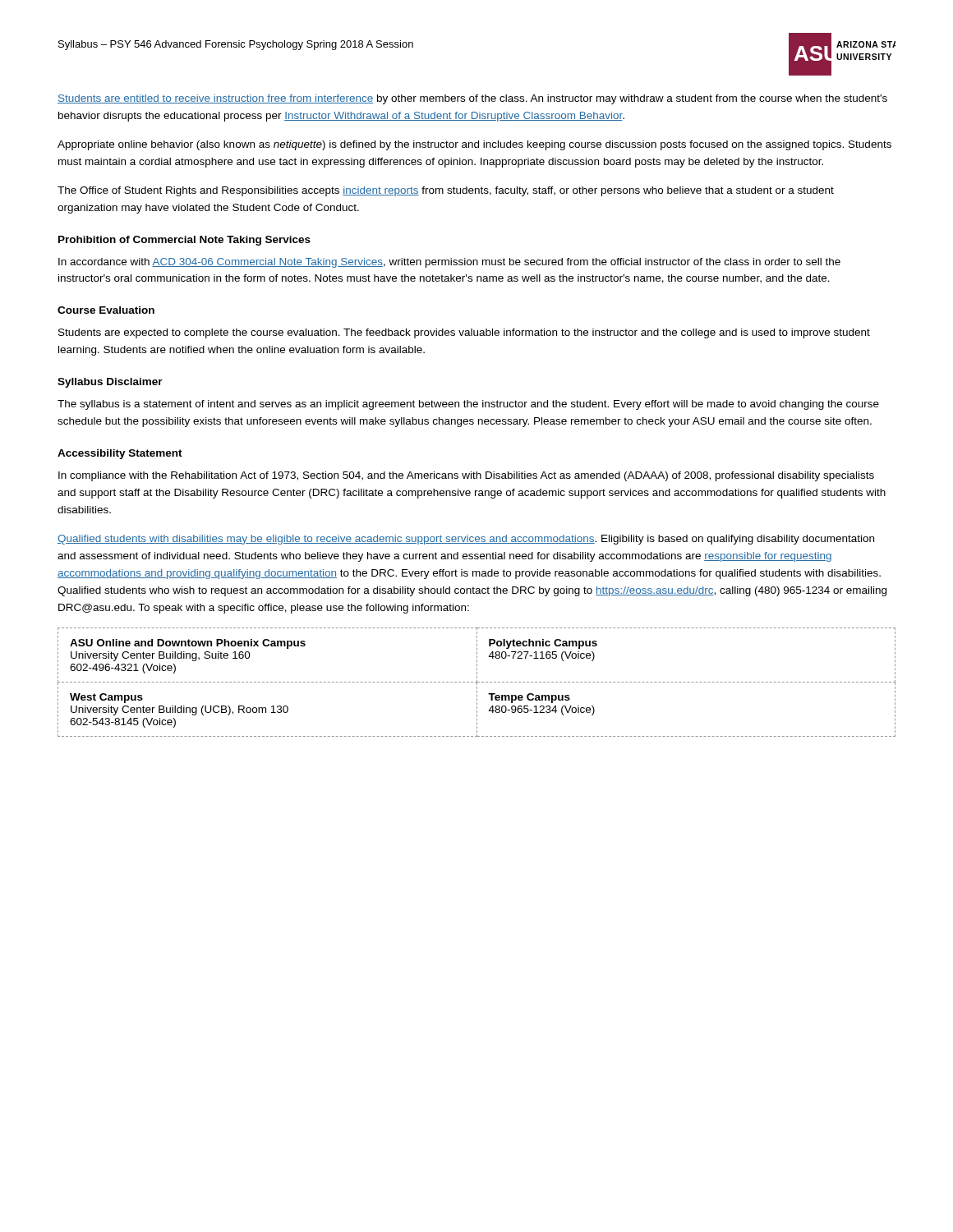Click where it says "Course Evaluation"
Viewport: 953px width, 1232px height.
tap(106, 310)
